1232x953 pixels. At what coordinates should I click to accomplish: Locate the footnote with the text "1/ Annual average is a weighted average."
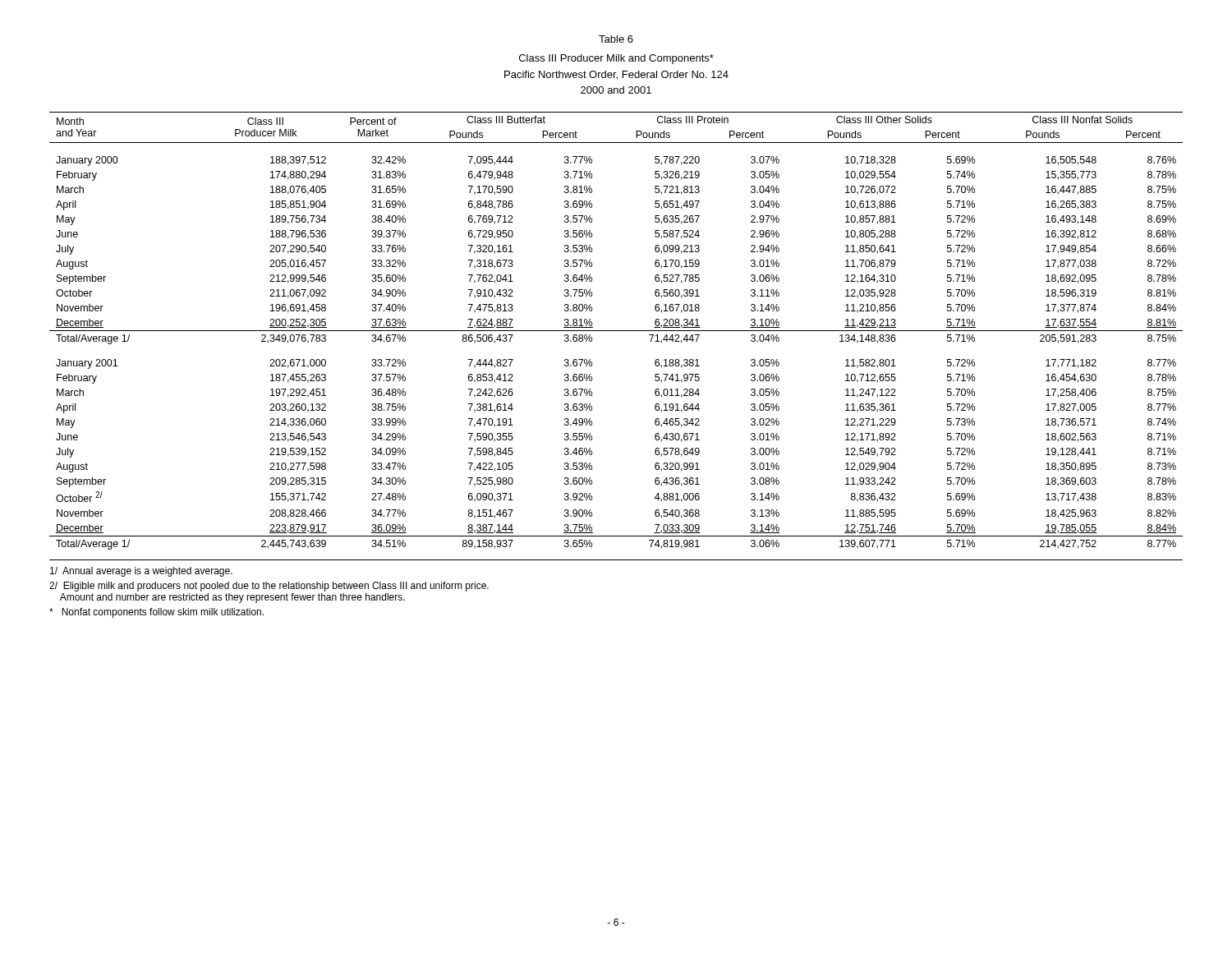pos(141,571)
